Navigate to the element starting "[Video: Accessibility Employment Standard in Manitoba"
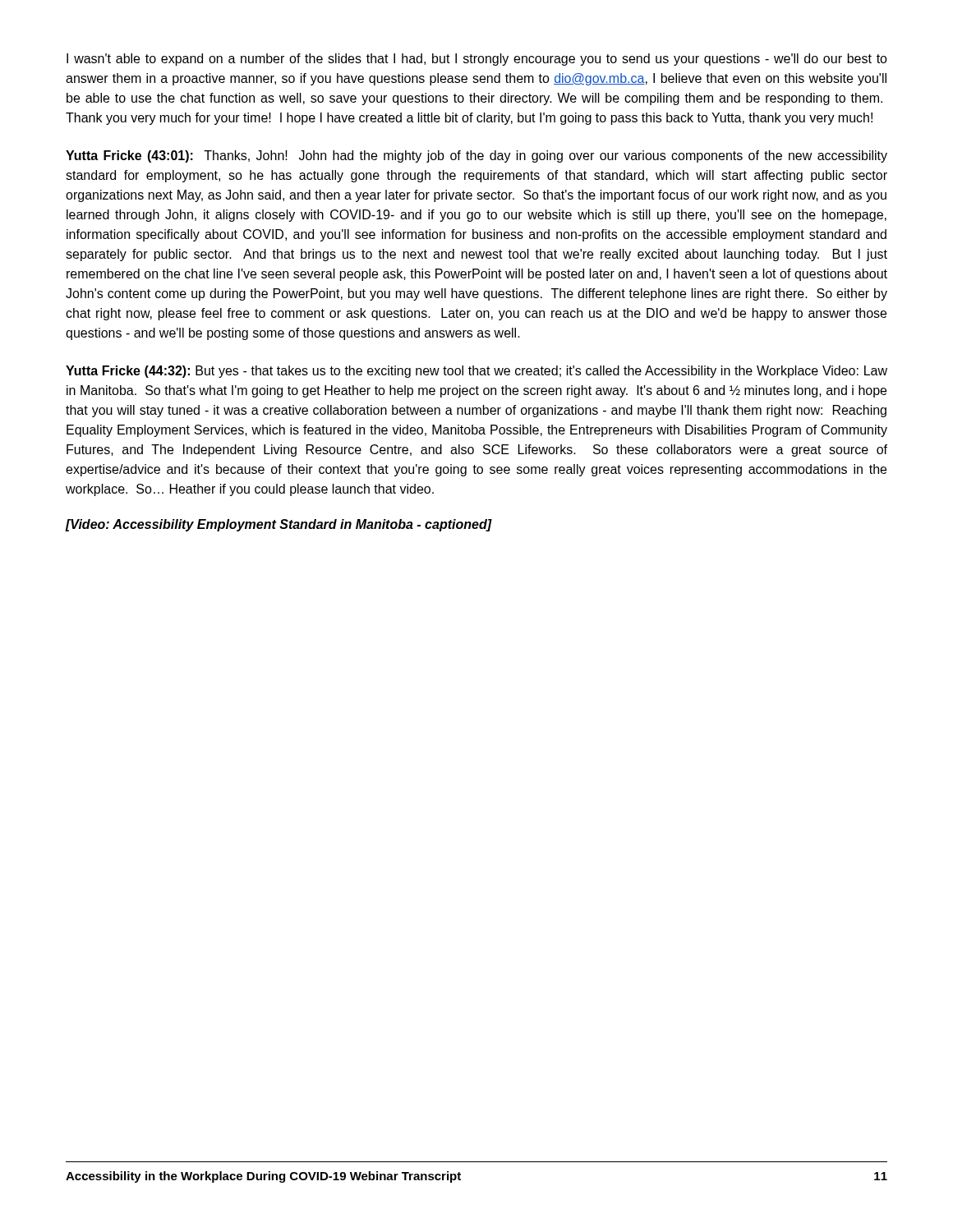Viewport: 953px width, 1232px height. click(x=279, y=524)
